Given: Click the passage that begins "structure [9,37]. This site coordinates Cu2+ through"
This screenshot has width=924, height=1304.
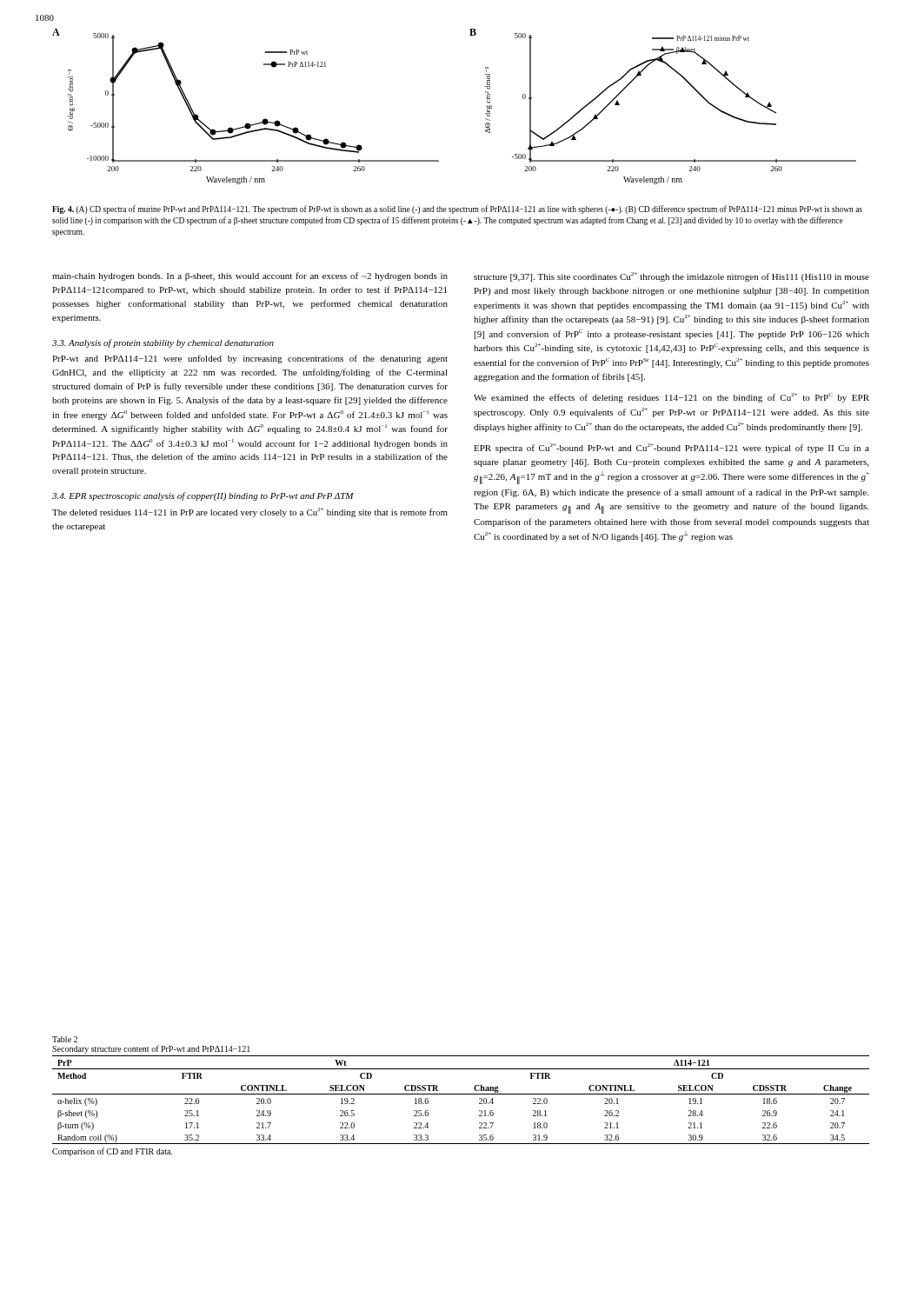Looking at the screenshot, I should click(671, 326).
